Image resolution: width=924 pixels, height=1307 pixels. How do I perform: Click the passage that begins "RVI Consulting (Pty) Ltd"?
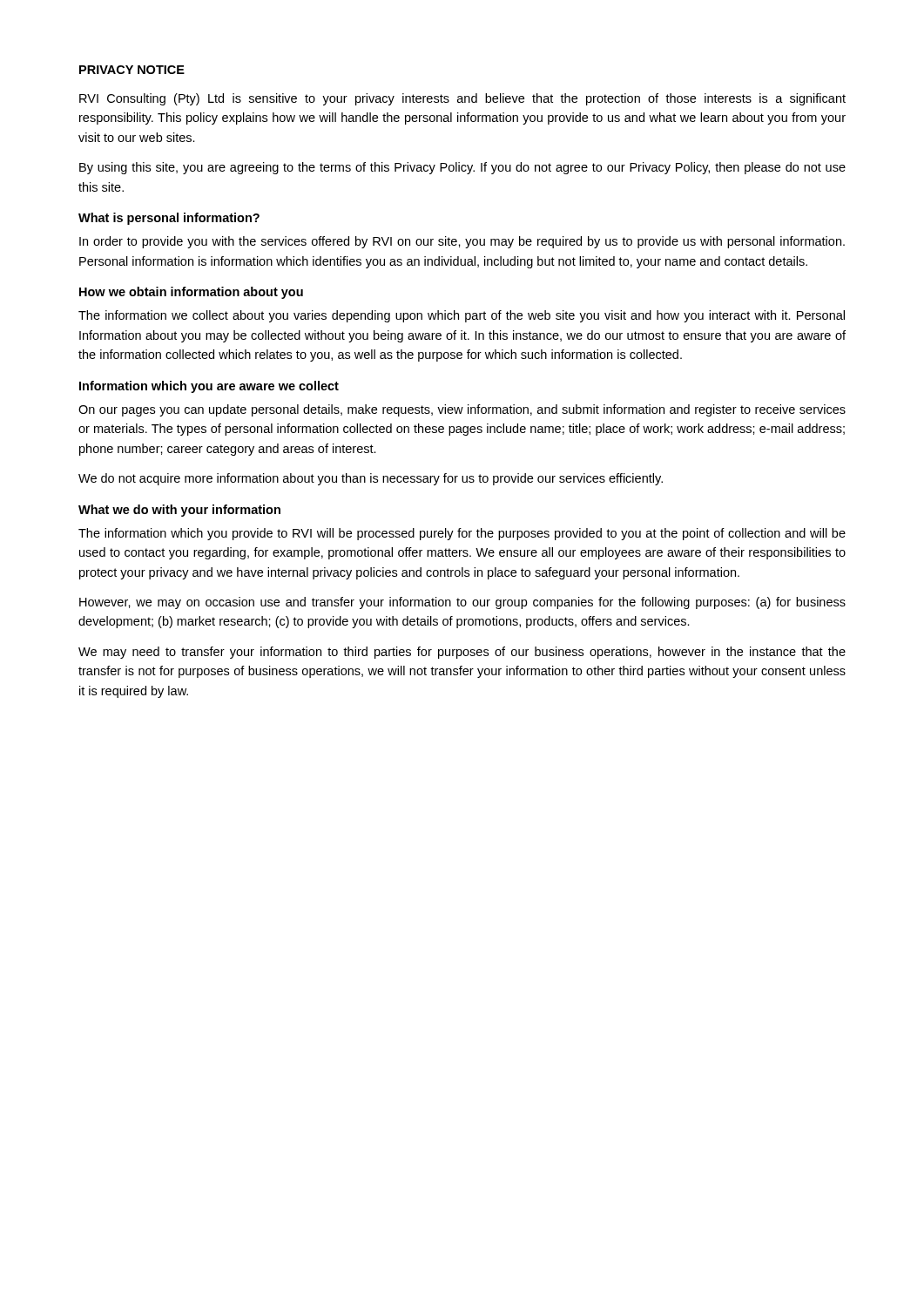click(x=462, y=118)
